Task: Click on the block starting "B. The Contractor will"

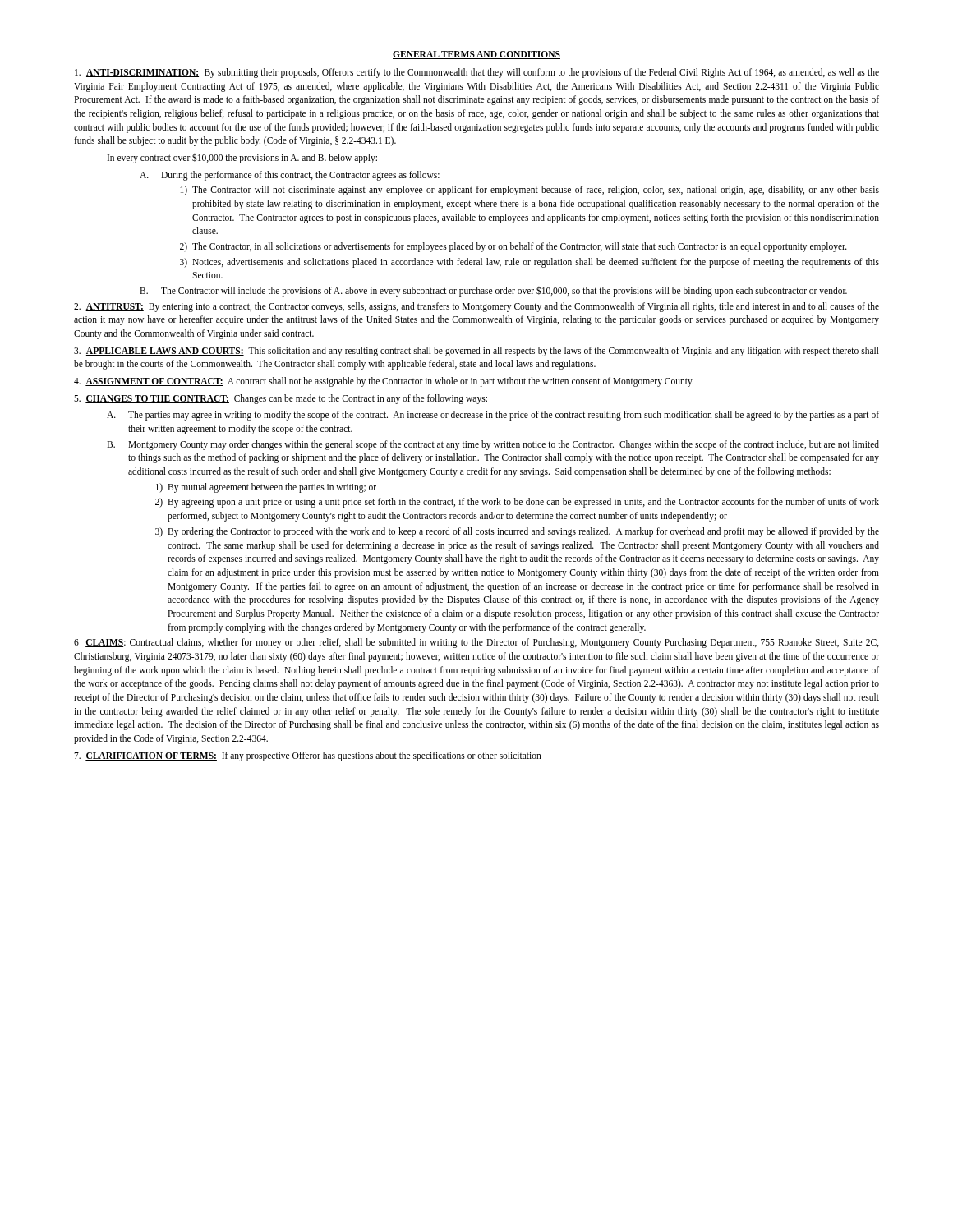Action: point(509,291)
